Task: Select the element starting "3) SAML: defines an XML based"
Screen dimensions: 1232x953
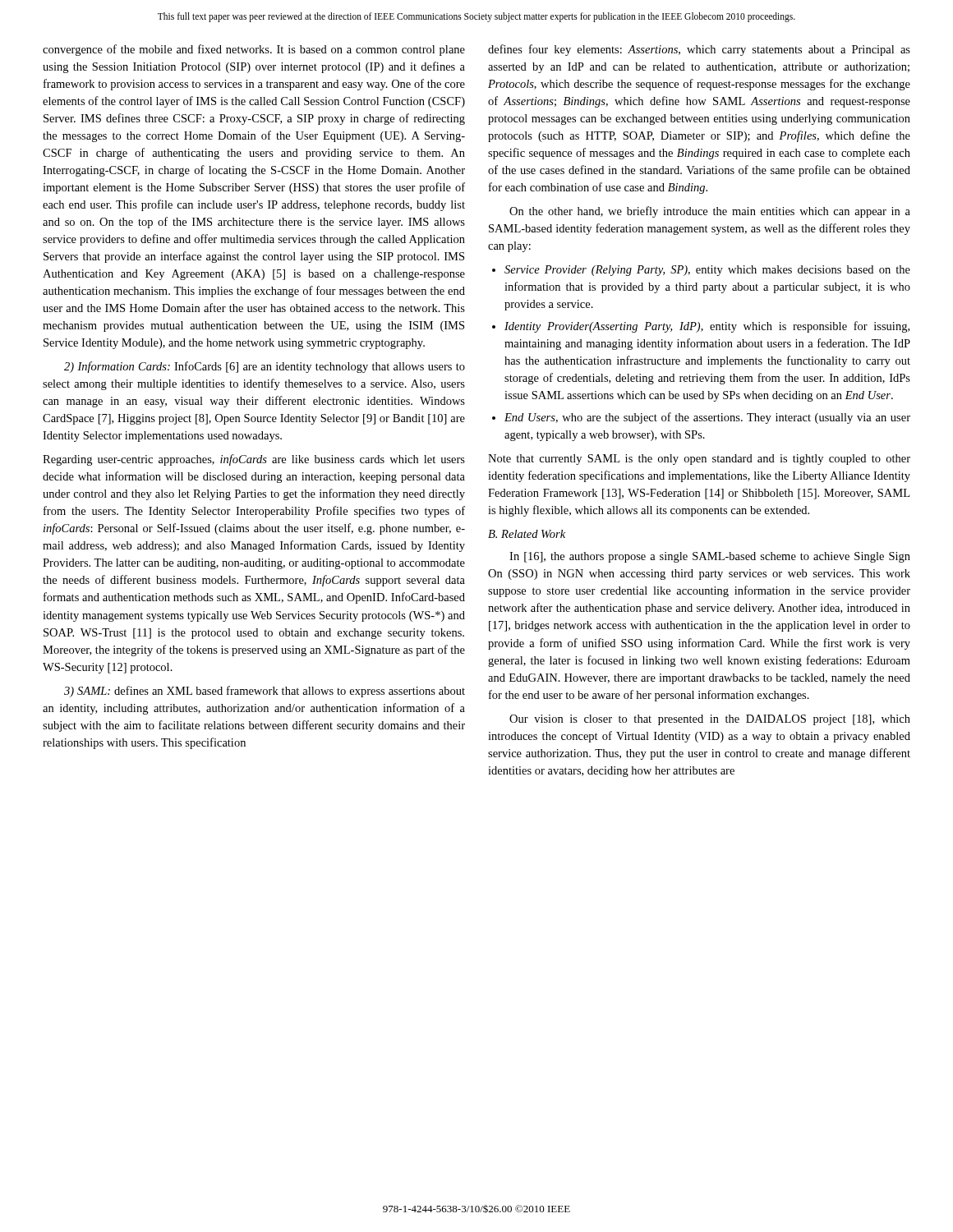Action: [254, 716]
